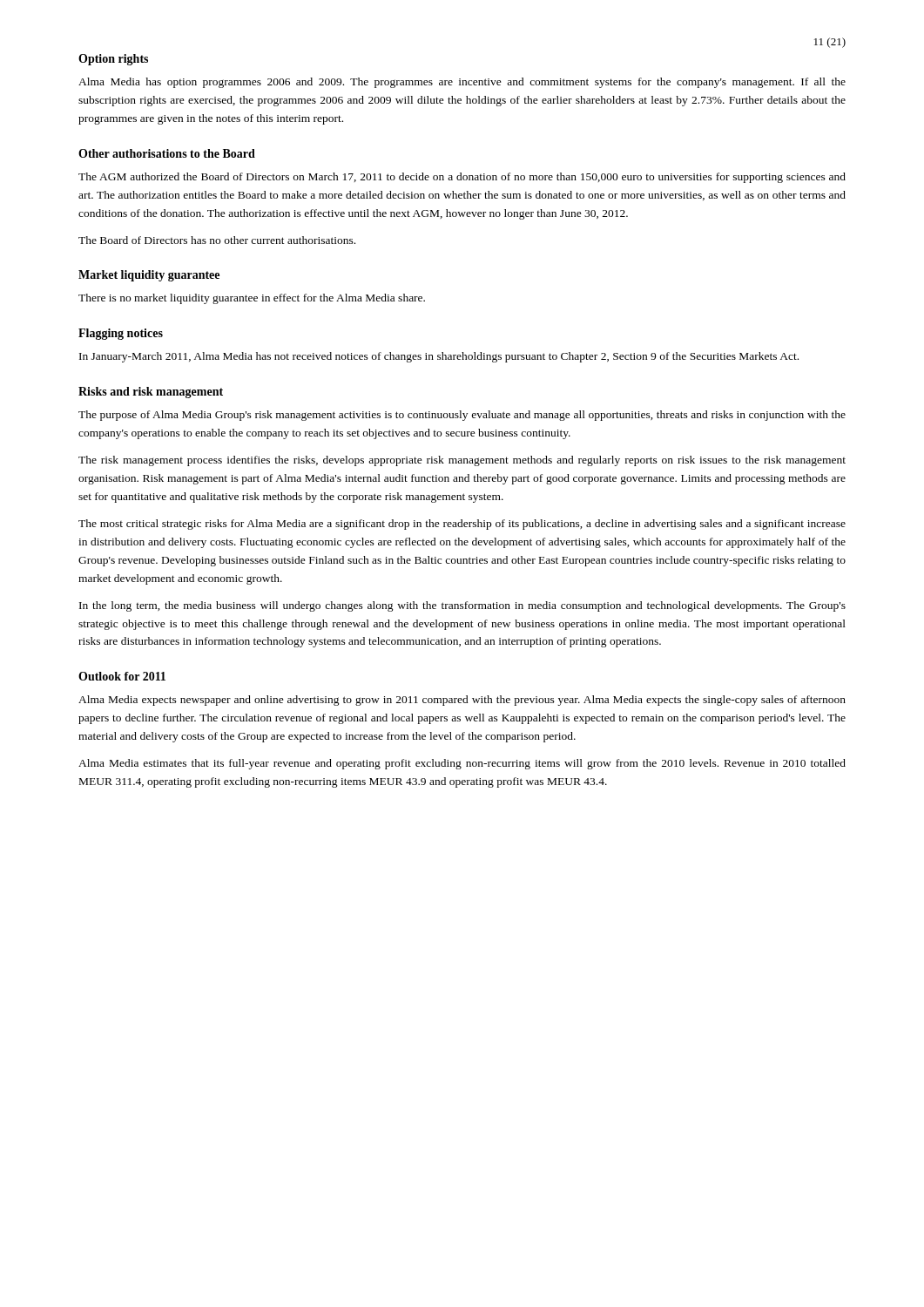Click where it says "Flagging notices"
The image size is (924, 1307).
(121, 334)
